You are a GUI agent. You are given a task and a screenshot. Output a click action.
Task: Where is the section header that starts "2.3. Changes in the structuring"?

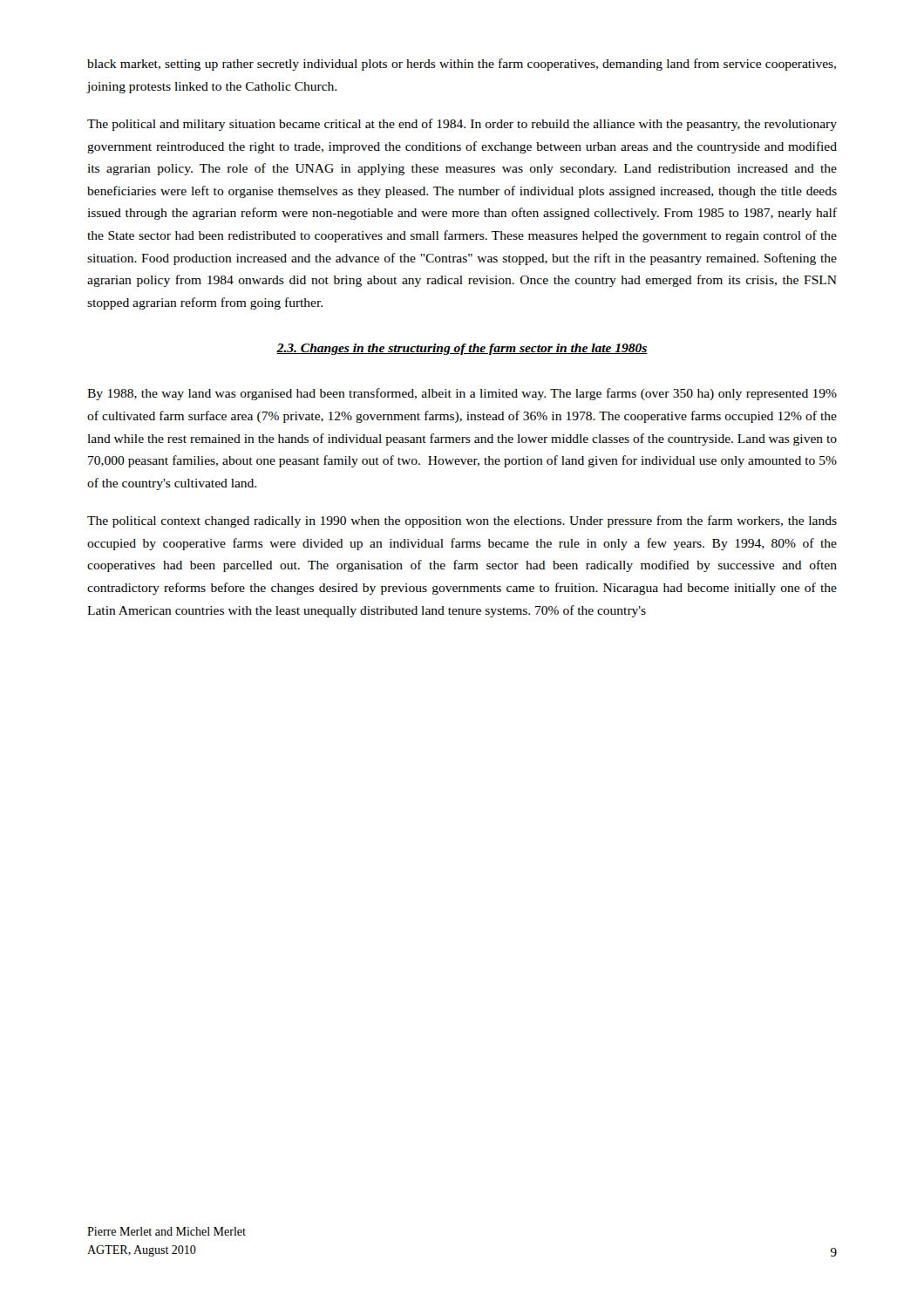462,348
